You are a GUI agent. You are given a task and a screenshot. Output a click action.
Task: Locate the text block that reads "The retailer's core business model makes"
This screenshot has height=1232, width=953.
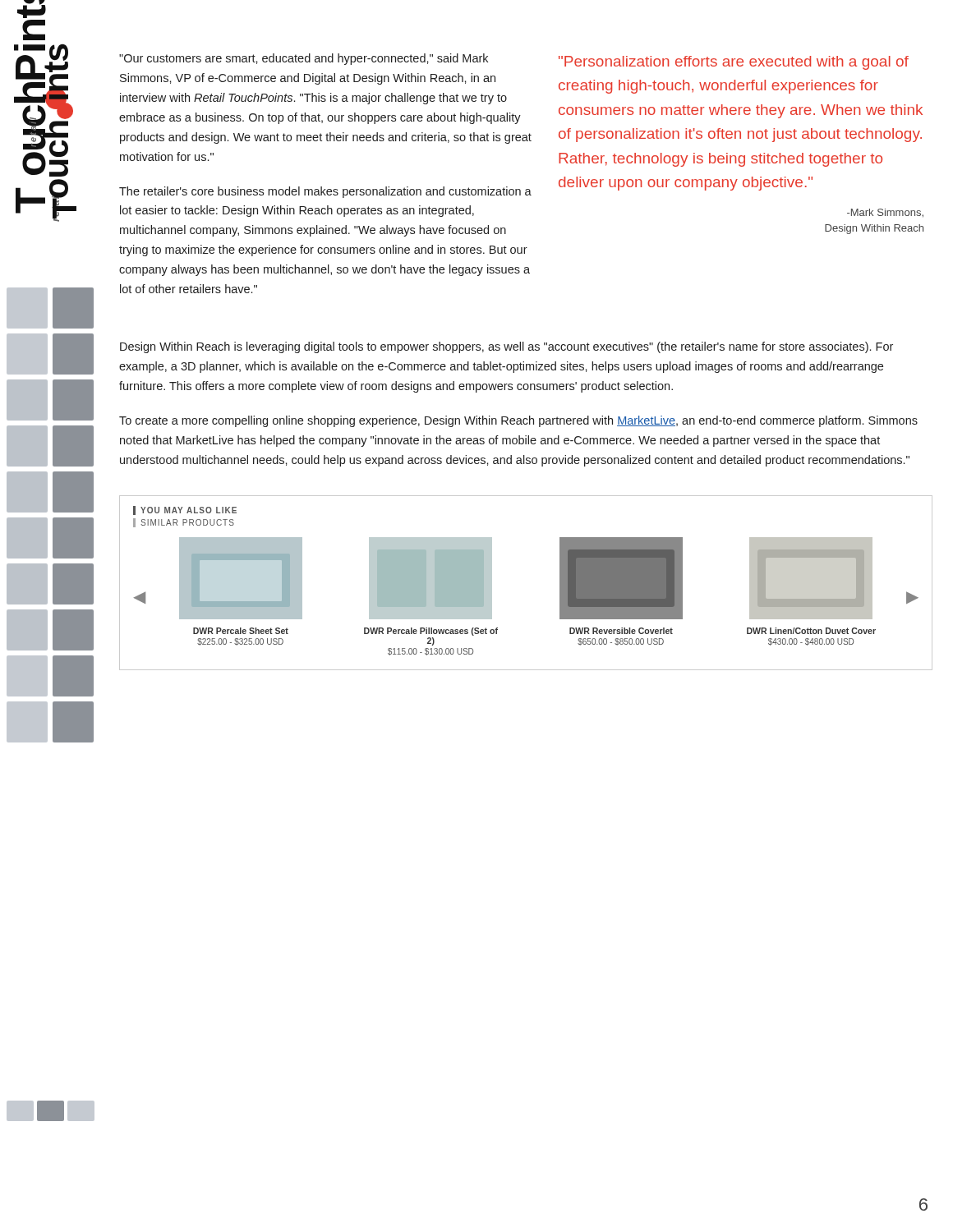[325, 240]
